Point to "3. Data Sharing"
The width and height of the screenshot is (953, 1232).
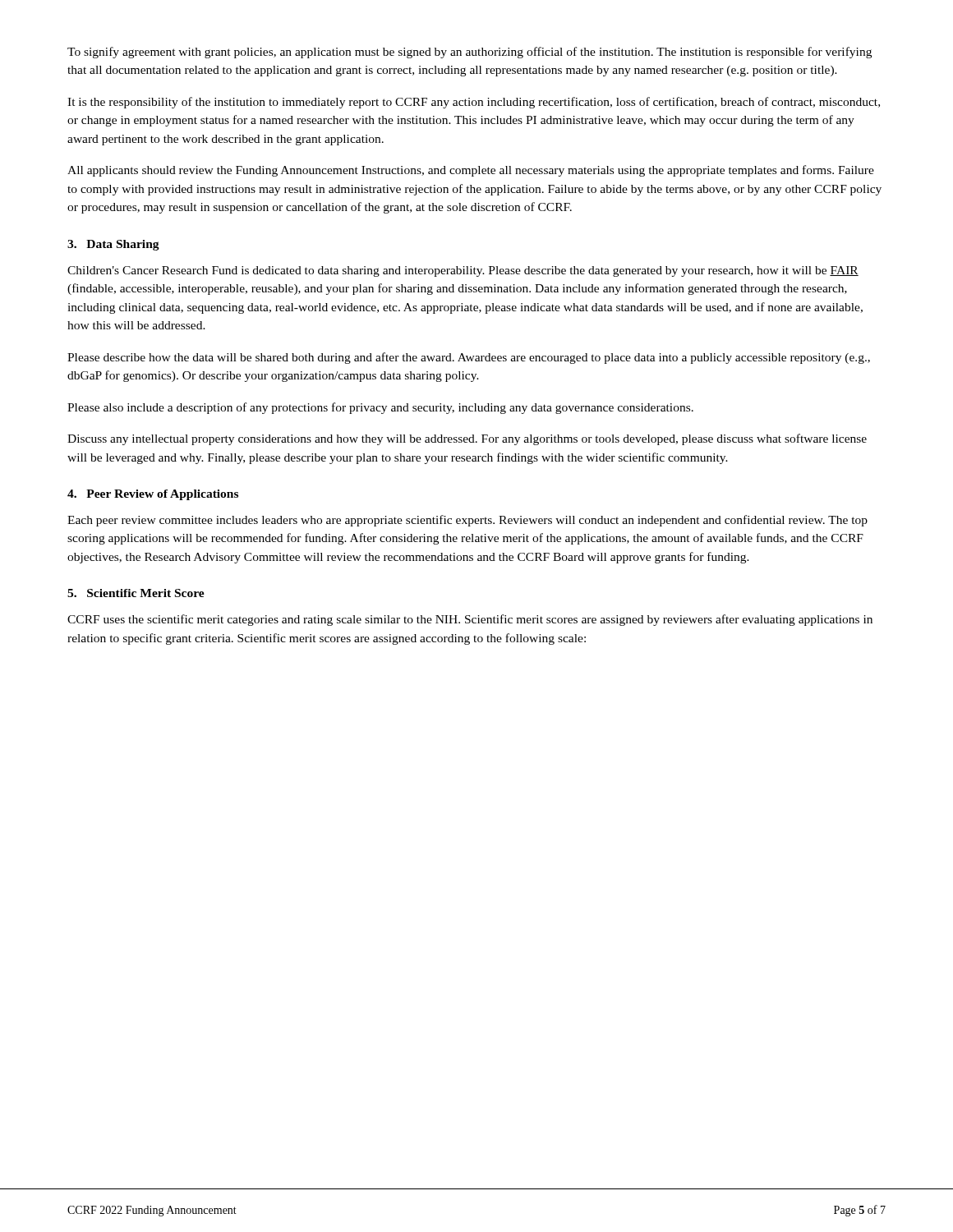113,243
